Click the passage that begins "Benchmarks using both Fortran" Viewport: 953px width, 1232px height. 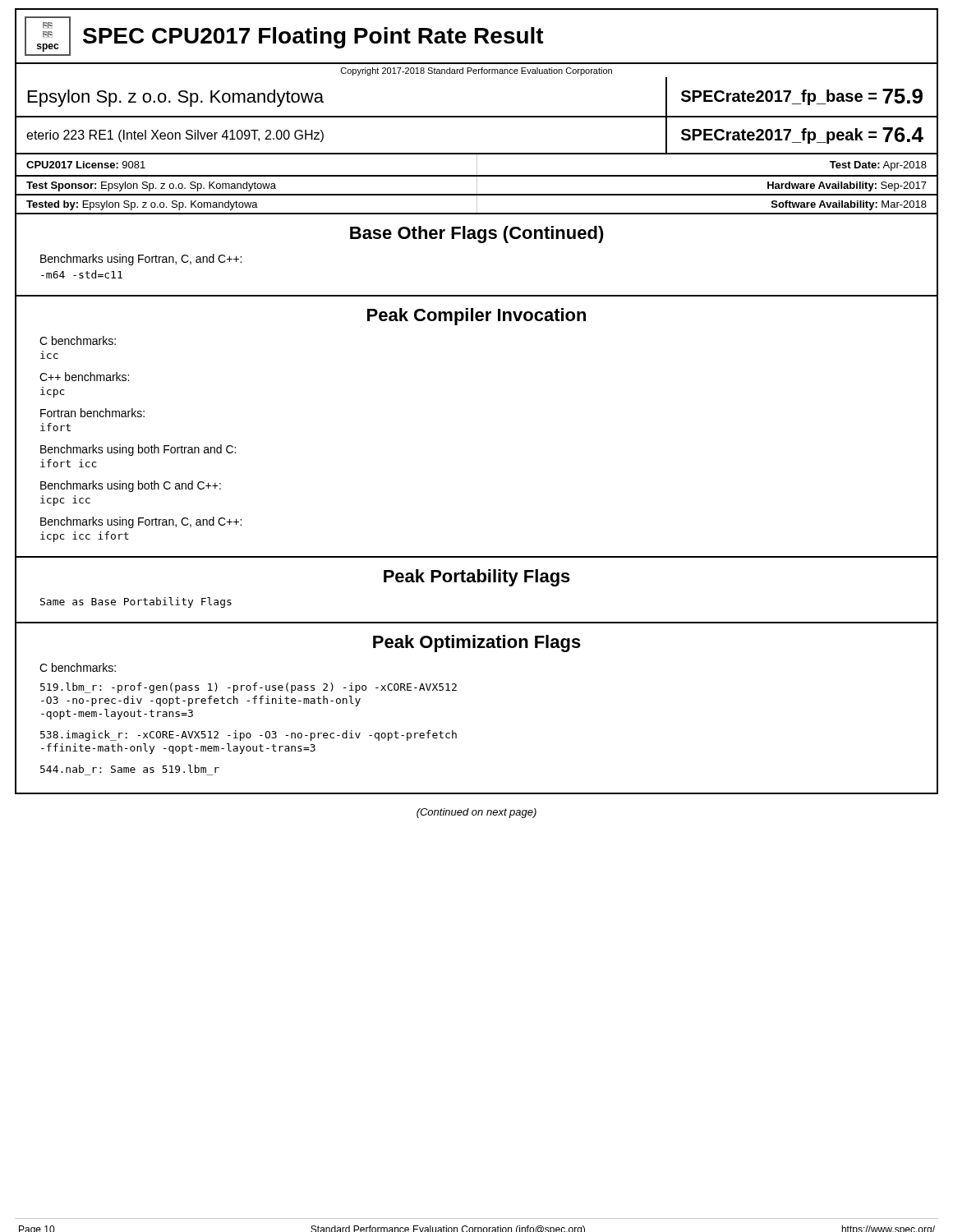coord(138,449)
